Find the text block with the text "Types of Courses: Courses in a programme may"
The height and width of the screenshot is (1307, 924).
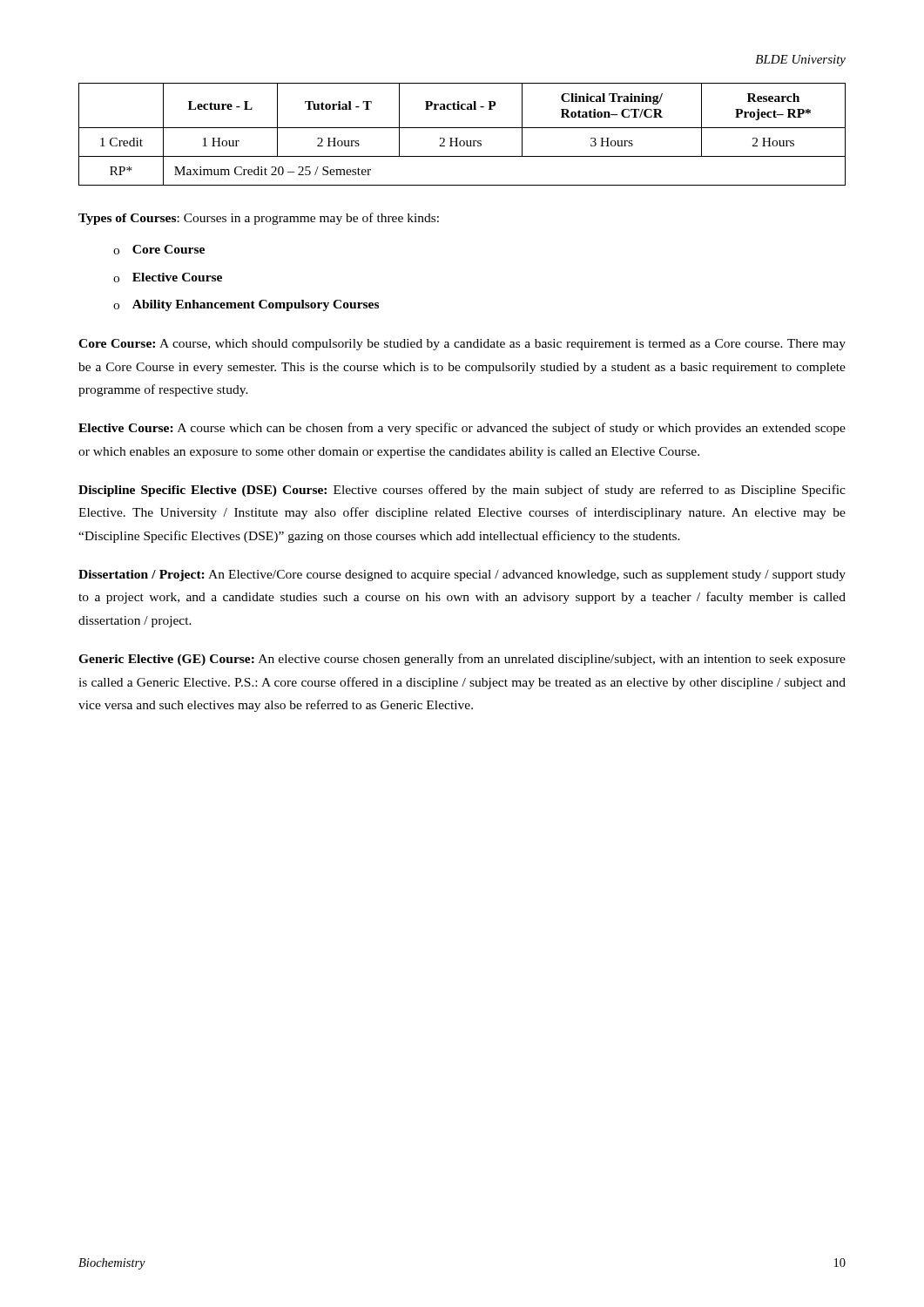click(259, 217)
